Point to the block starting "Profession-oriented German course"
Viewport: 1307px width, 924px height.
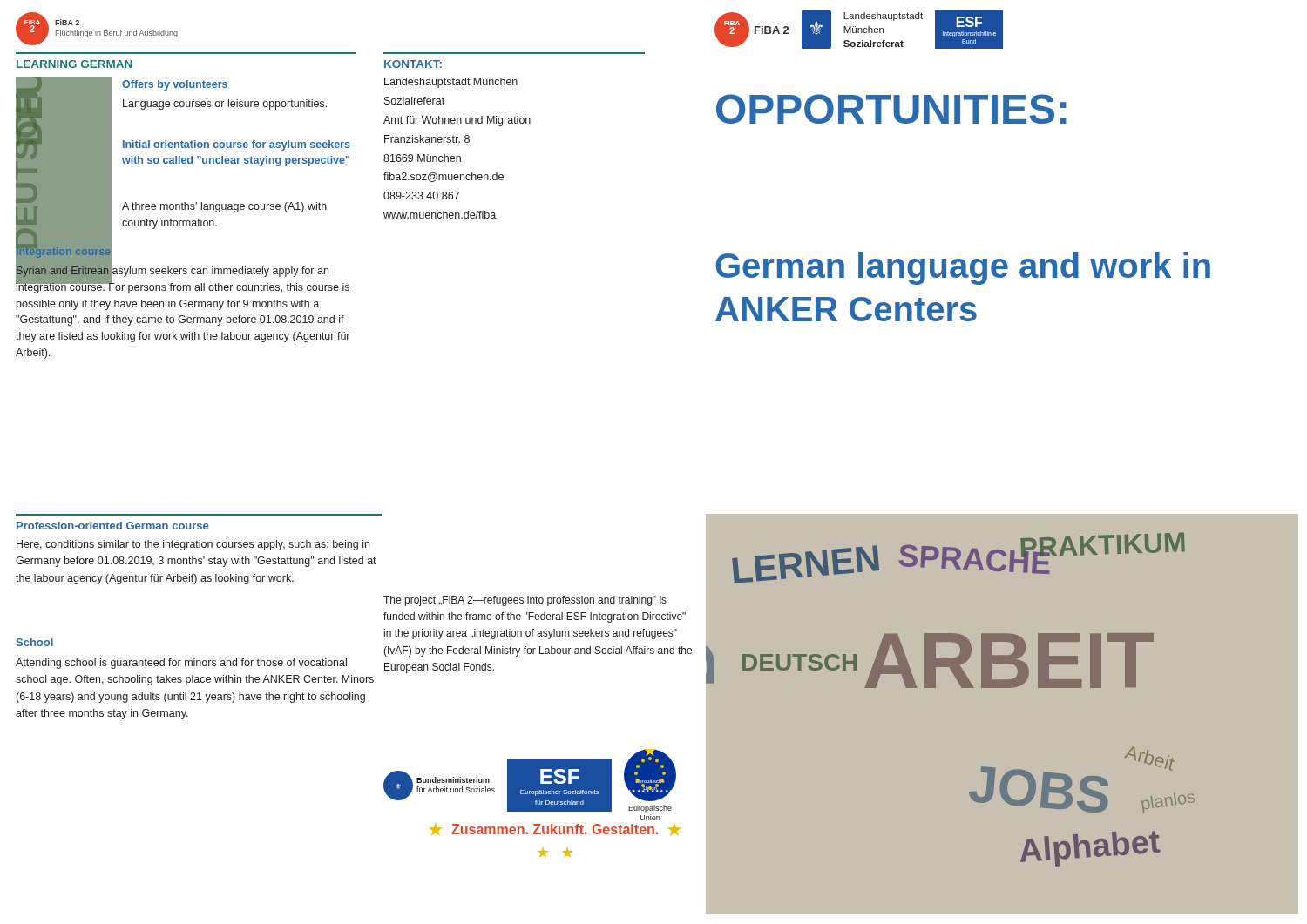(x=112, y=526)
